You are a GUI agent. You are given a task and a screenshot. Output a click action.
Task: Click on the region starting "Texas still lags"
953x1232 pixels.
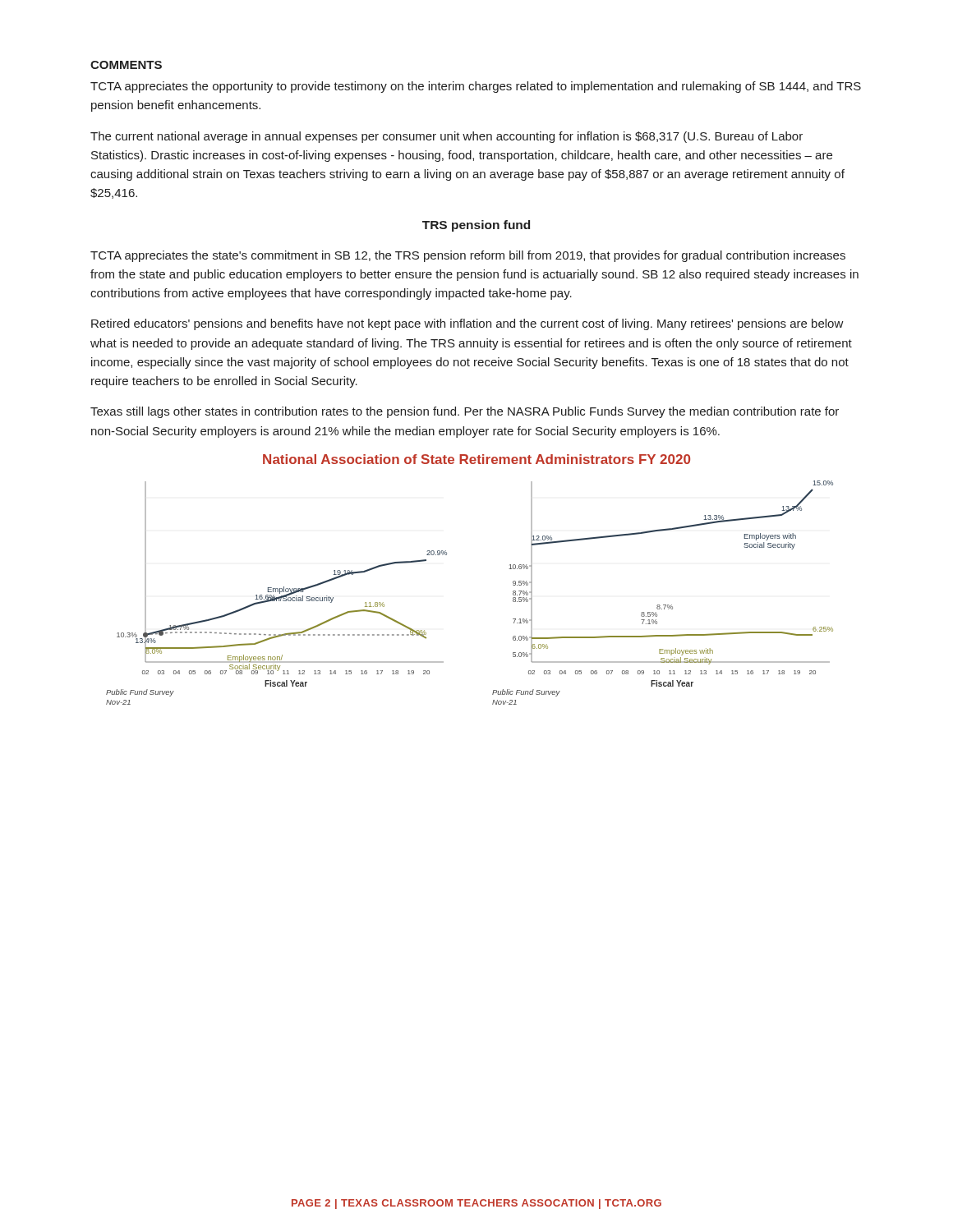point(465,421)
